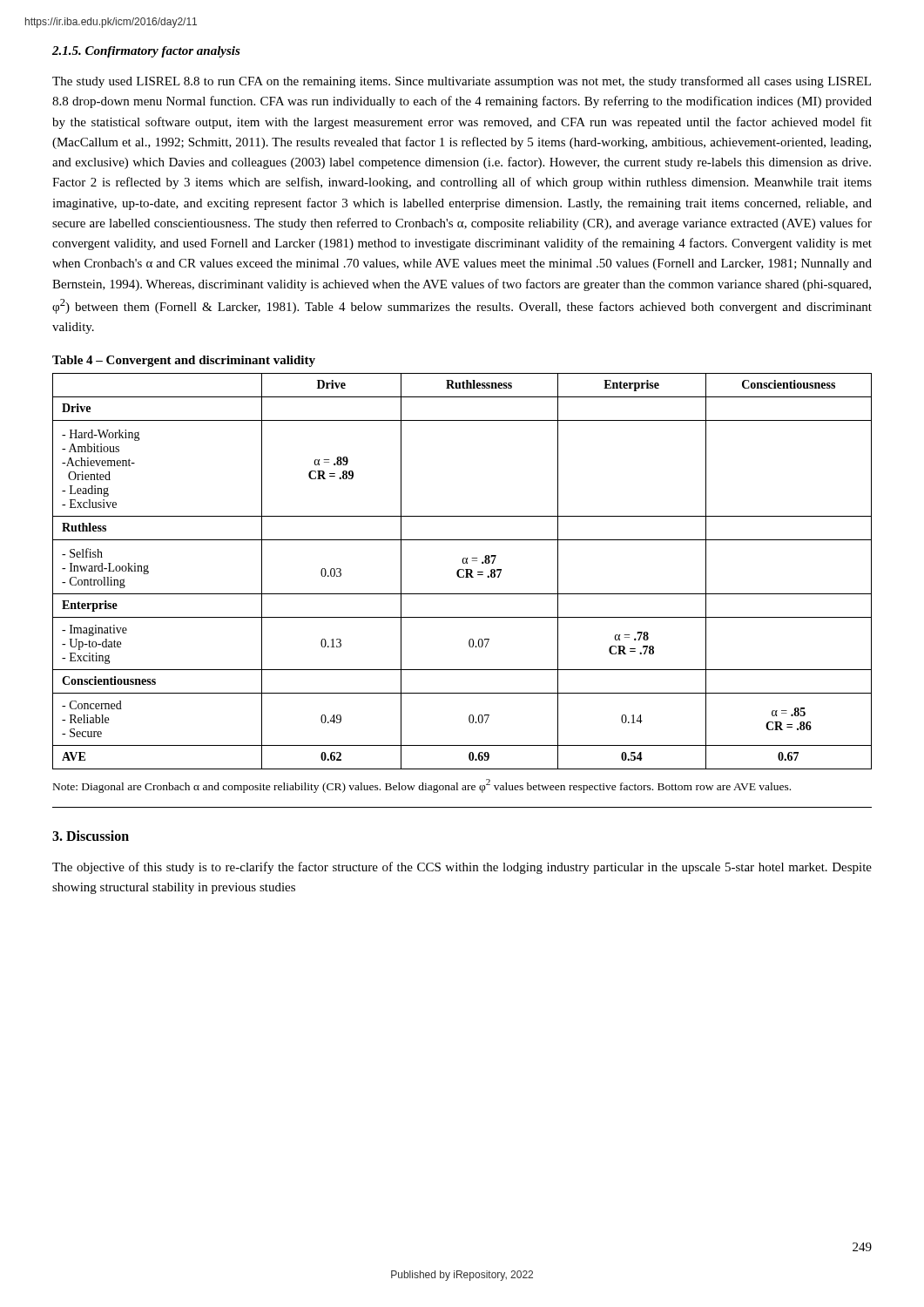Find the footnote that says "Note: Diagonal are Cronbach α and composite reliability"

(462, 785)
